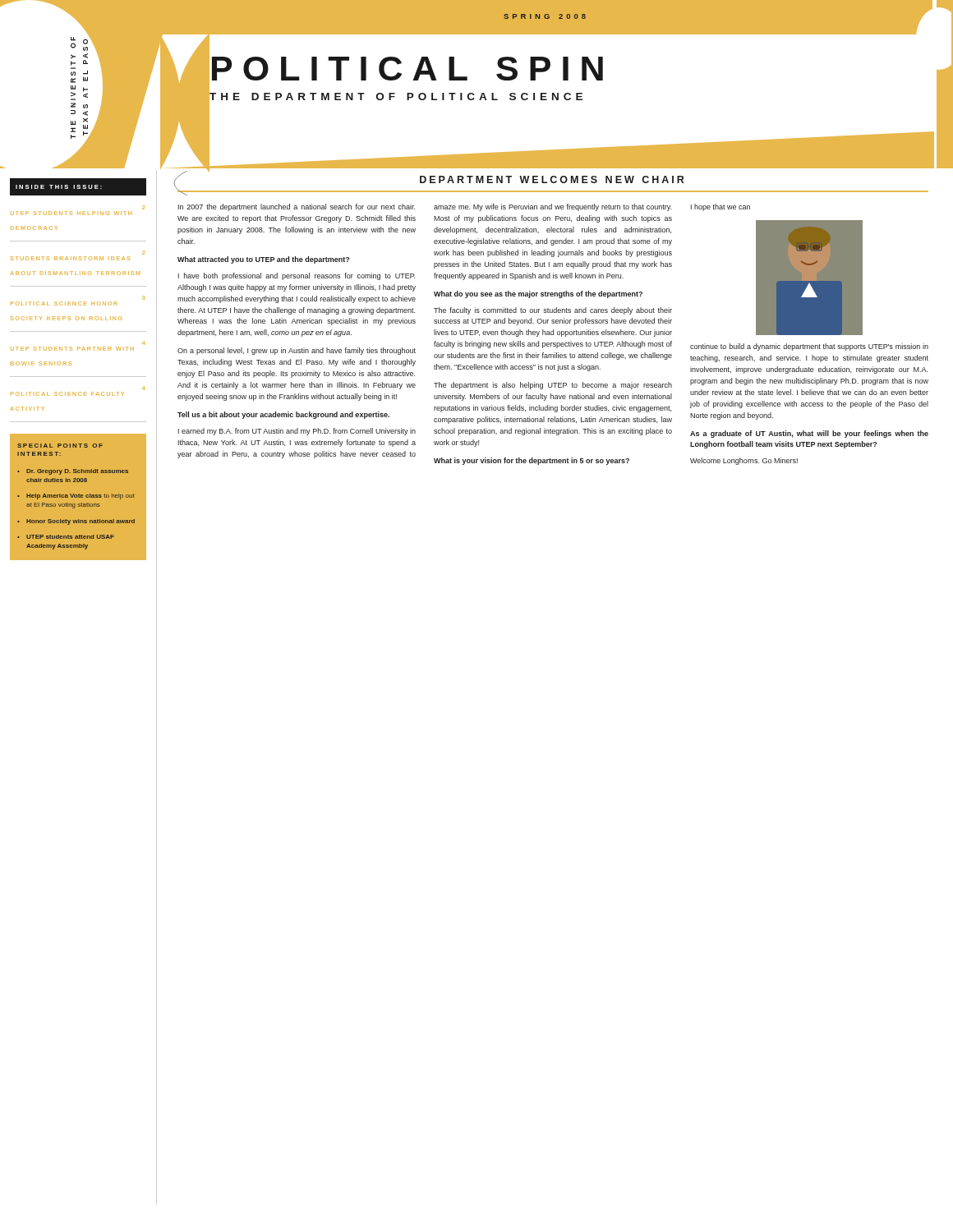Locate the list item with the text "4 POLITICAL SCIENCE FACULTY ACTIVITY"
The height and width of the screenshot is (1232, 953).
(78, 398)
